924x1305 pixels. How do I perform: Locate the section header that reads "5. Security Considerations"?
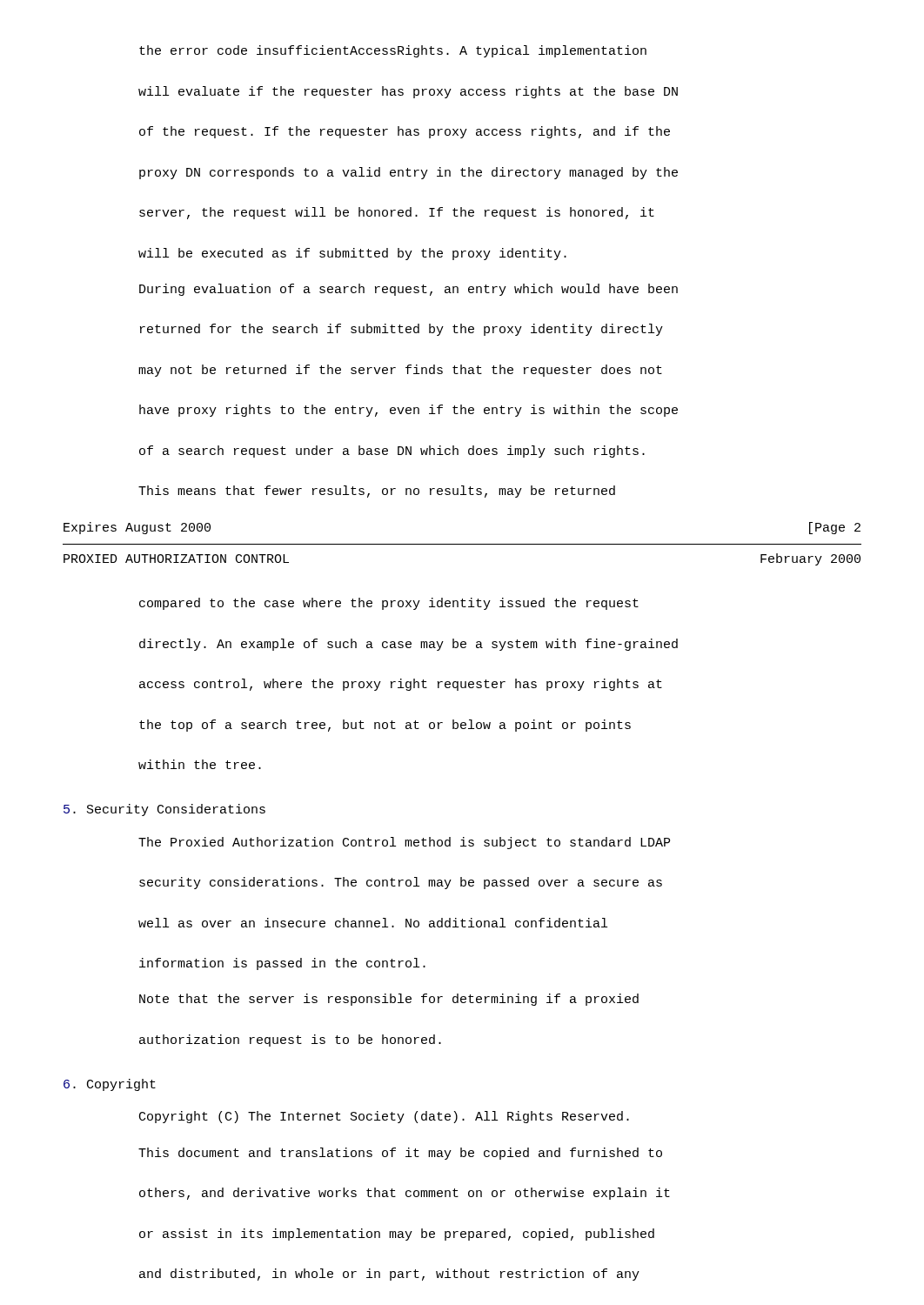[x=164, y=811]
